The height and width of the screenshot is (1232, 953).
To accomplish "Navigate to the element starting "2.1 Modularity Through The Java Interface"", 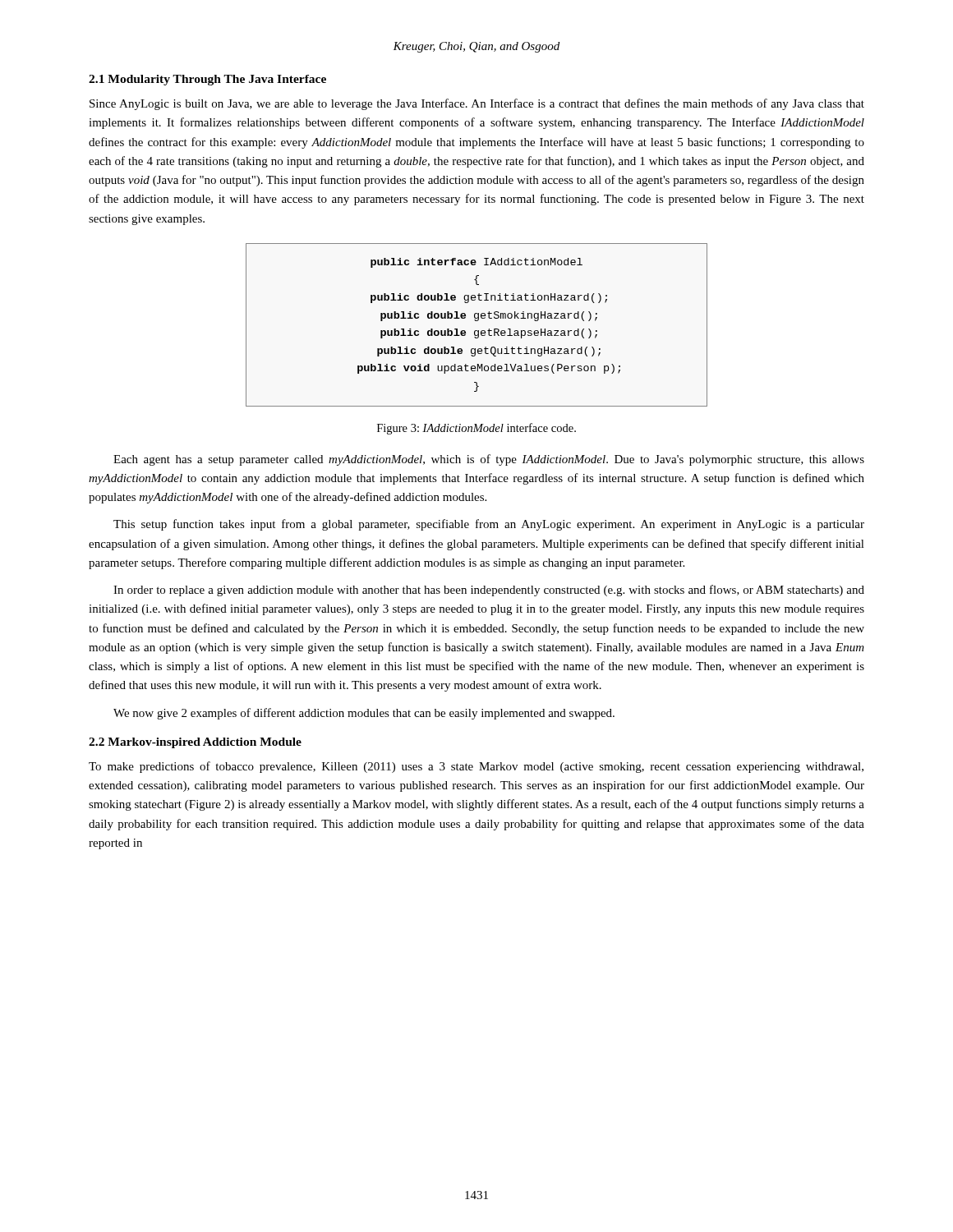I will [x=208, y=78].
